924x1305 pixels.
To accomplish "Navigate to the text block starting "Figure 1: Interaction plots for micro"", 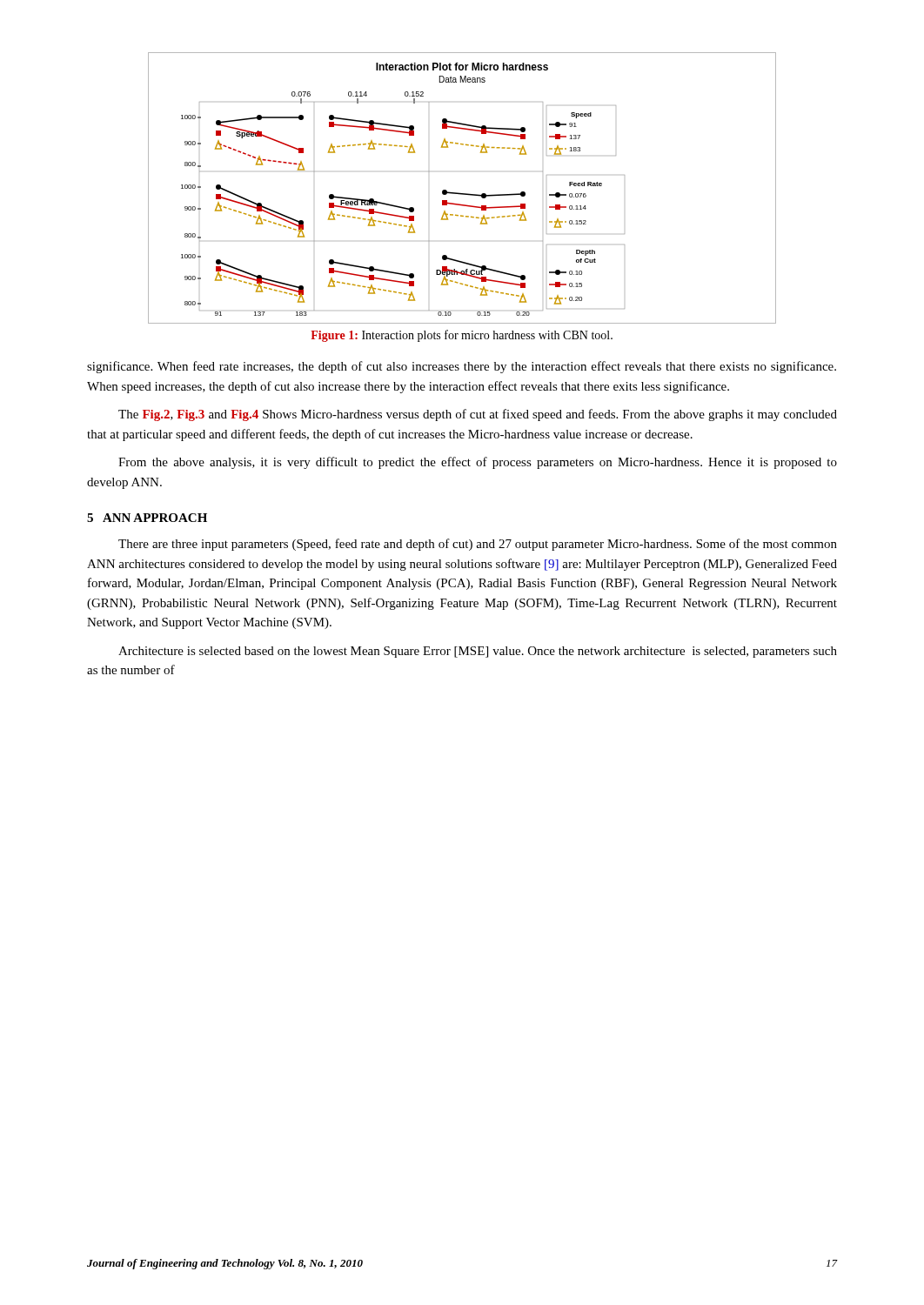I will (x=462, y=335).
